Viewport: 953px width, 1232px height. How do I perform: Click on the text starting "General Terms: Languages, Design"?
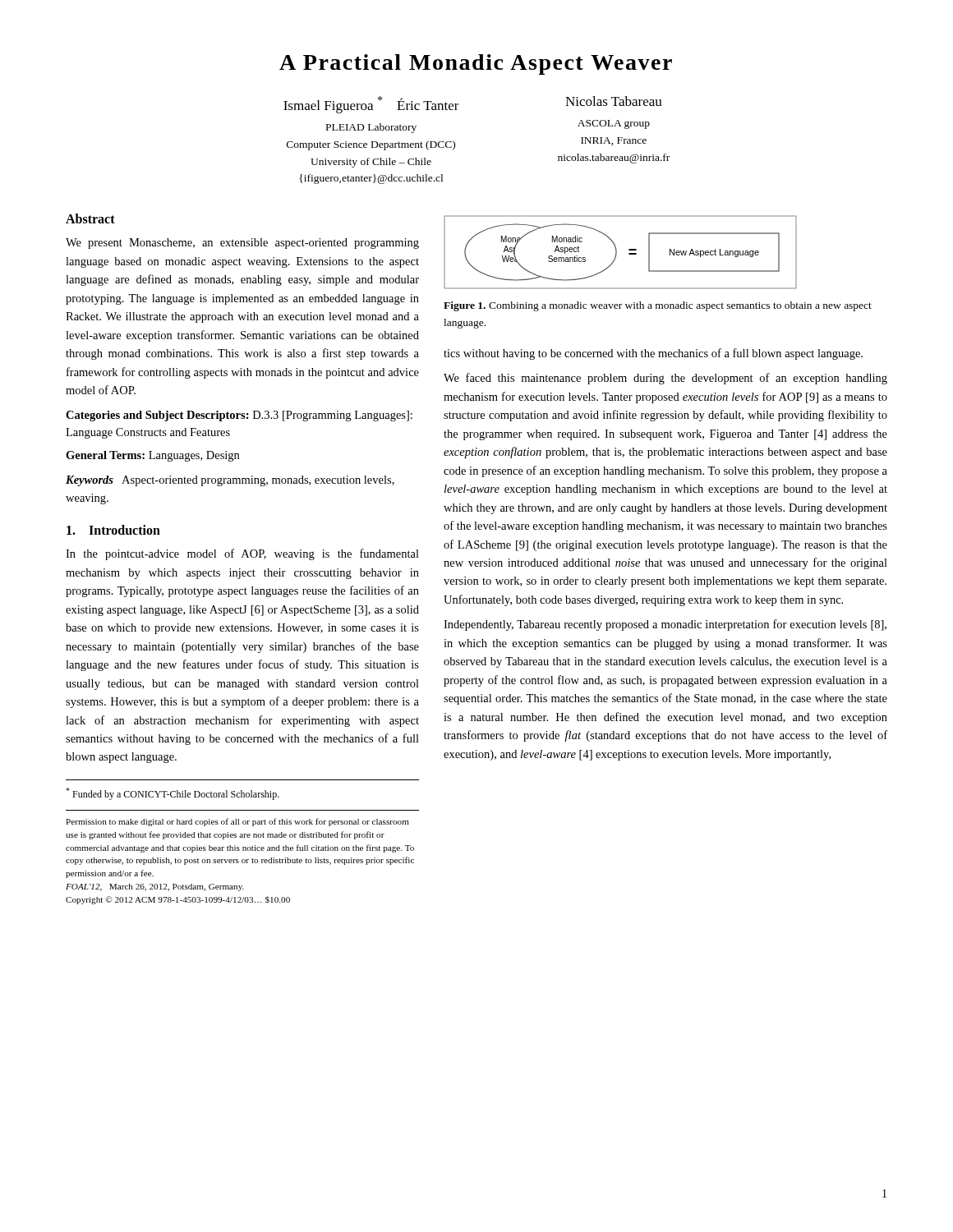pyautogui.click(x=153, y=455)
